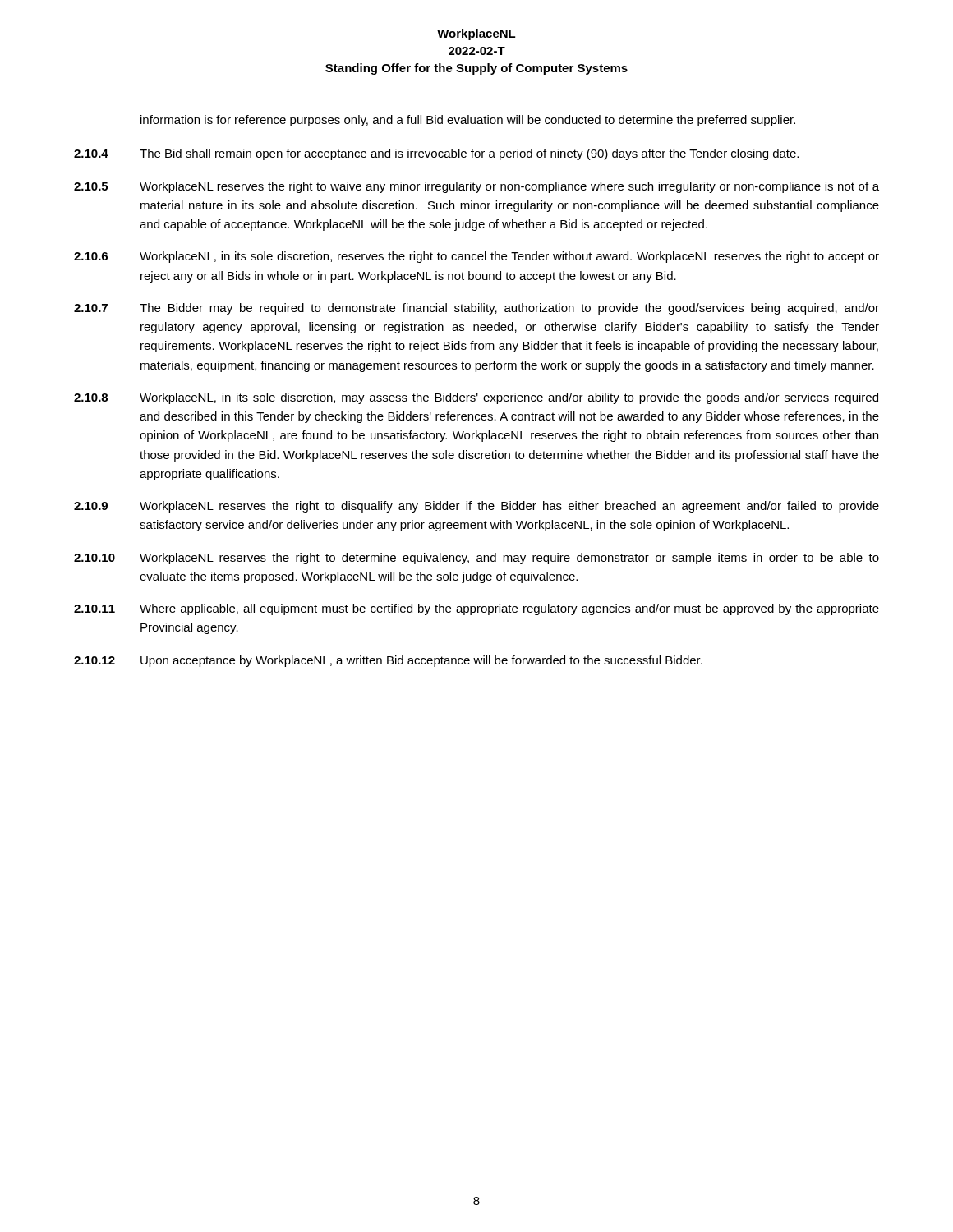953x1232 pixels.
Task: Navigate to the text block starting "2.10.12 Upon acceptance"
Action: (x=476, y=660)
